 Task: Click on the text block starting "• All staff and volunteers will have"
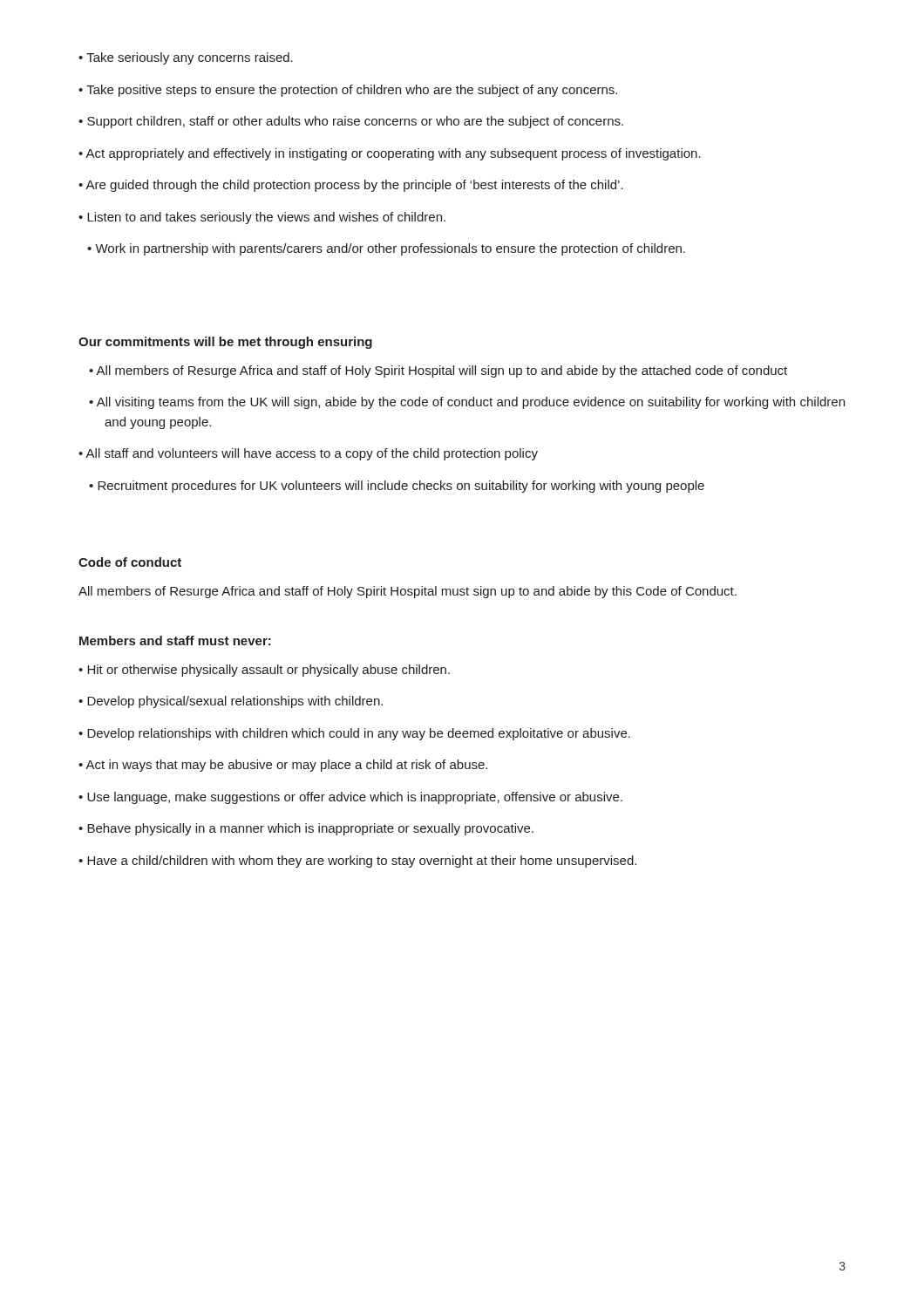[x=308, y=453]
